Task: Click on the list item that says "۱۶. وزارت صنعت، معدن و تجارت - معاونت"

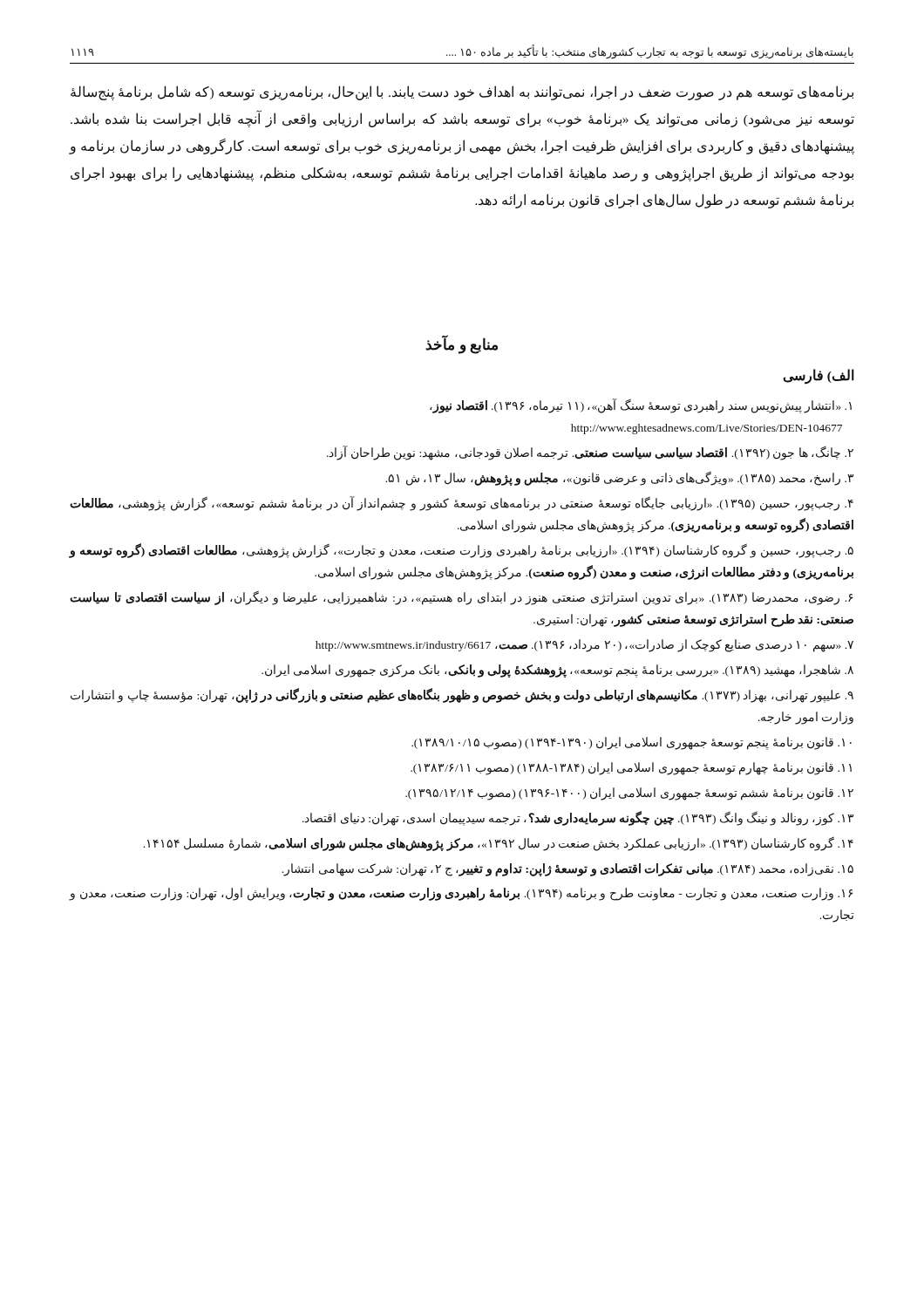Action: point(462,905)
